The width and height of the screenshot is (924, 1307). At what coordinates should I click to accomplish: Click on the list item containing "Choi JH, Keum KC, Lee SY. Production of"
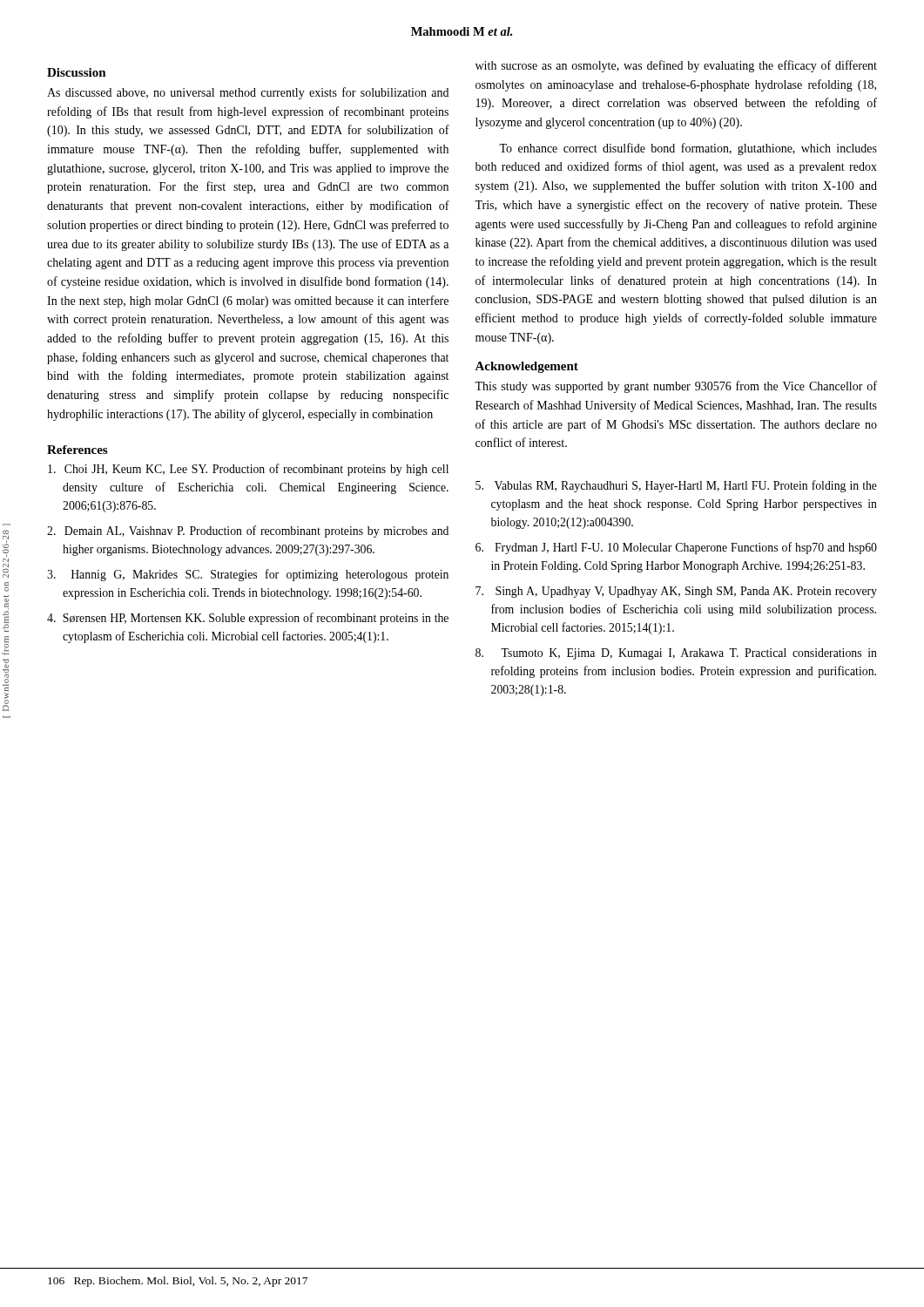(x=248, y=488)
